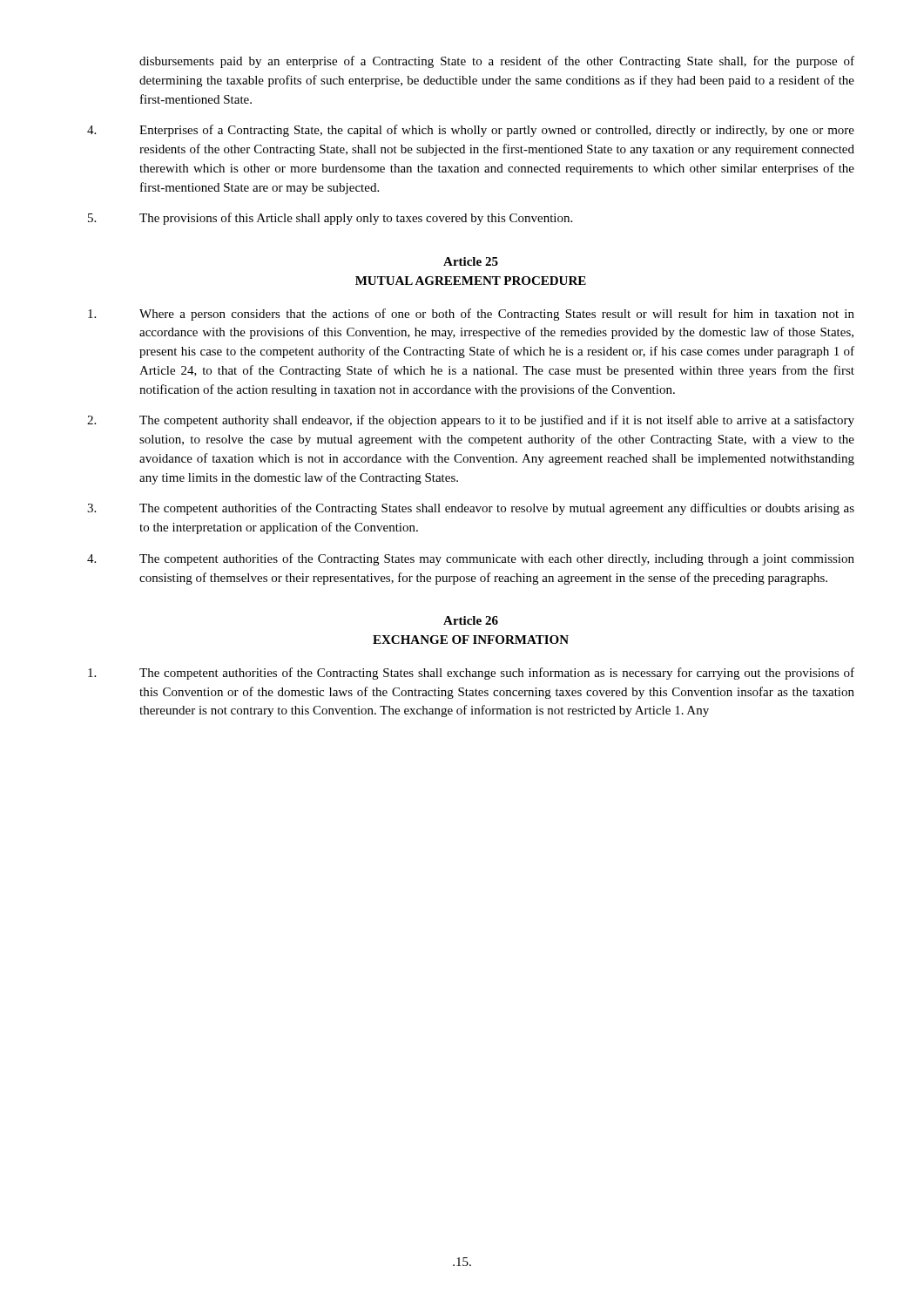Viewport: 924px width, 1307px height.
Task: Find the text starting "5. The provisions of this Article shall apply"
Action: [471, 219]
